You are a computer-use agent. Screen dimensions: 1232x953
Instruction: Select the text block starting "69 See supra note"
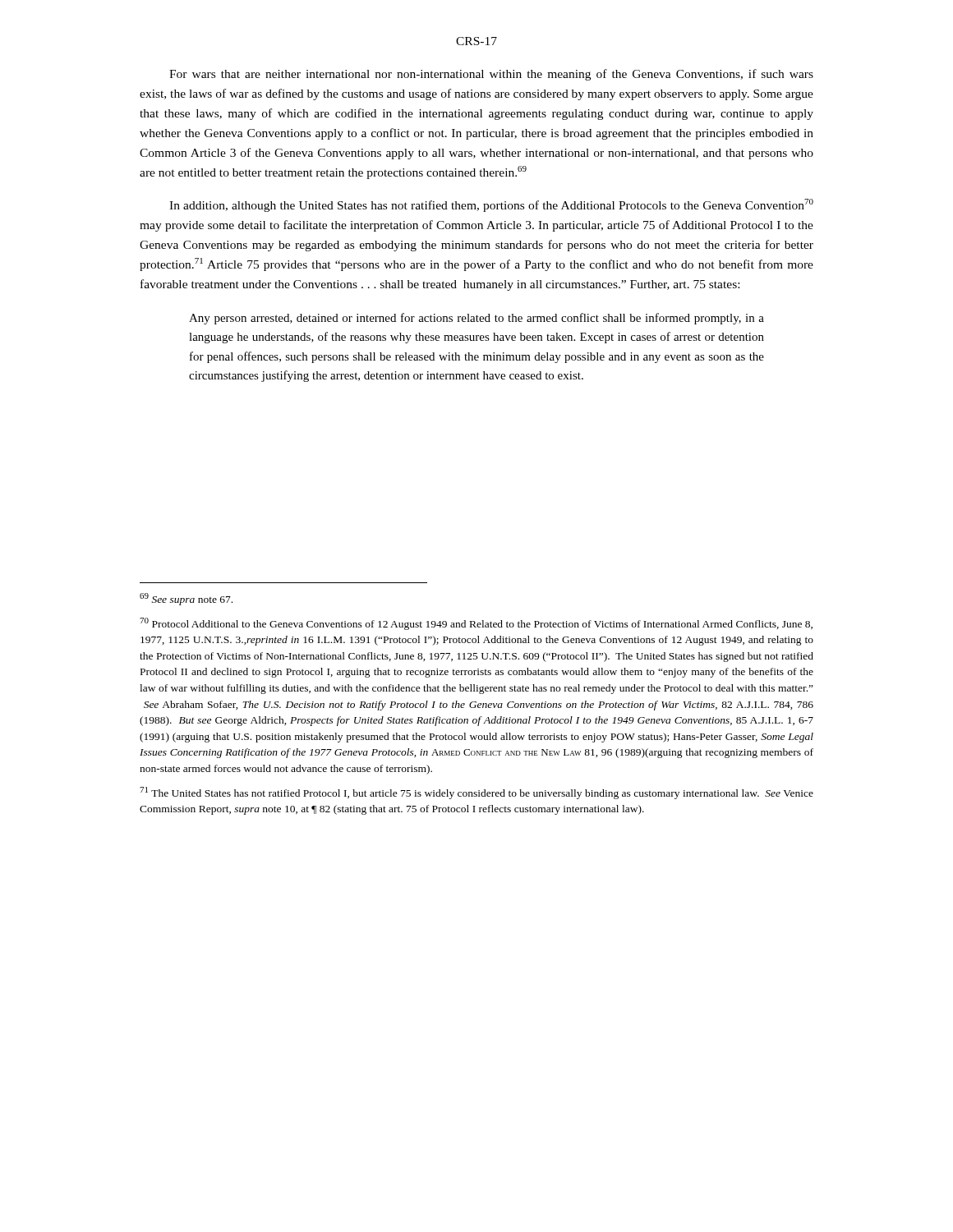(187, 599)
